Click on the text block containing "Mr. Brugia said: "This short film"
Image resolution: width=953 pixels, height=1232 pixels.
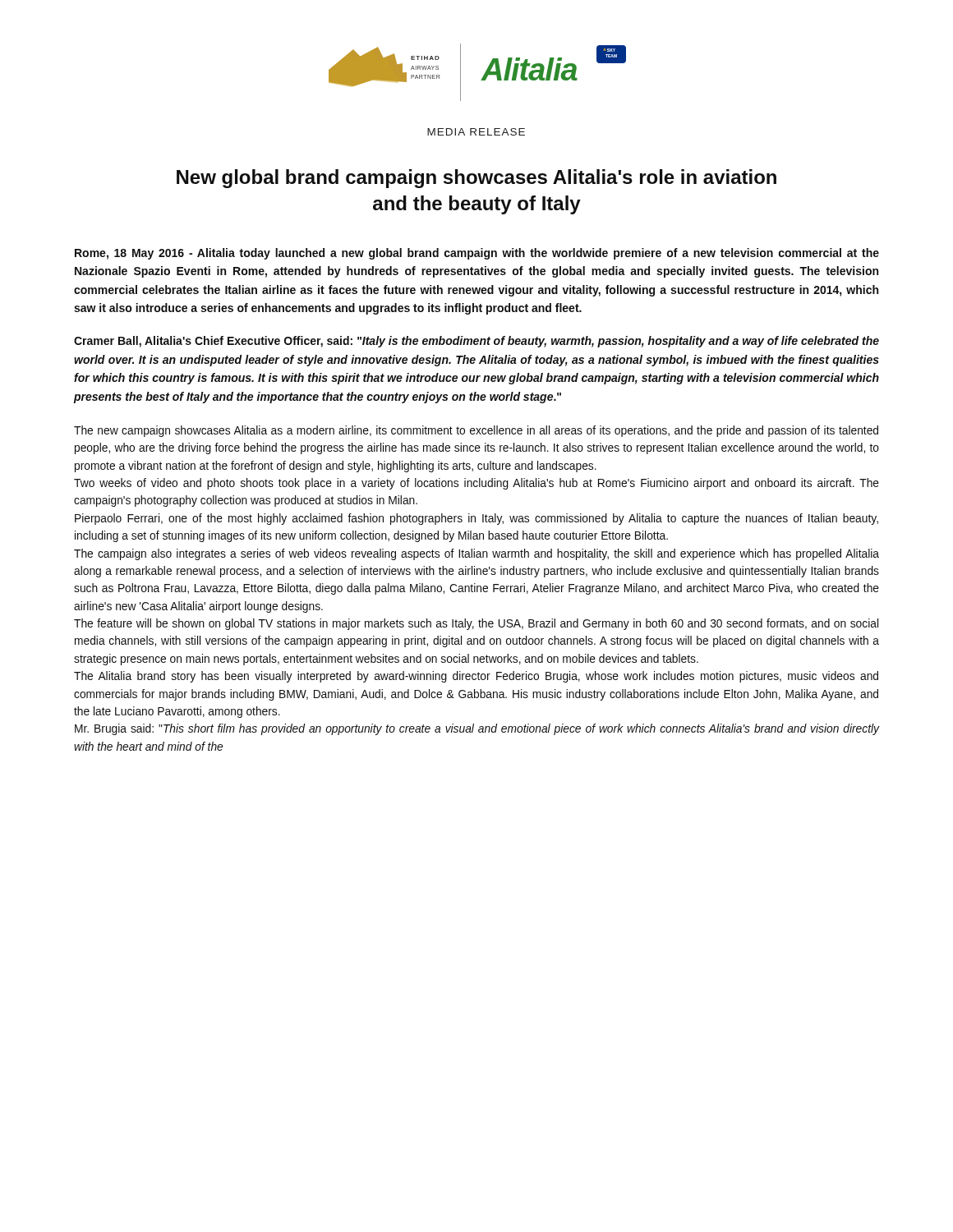(476, 738)
